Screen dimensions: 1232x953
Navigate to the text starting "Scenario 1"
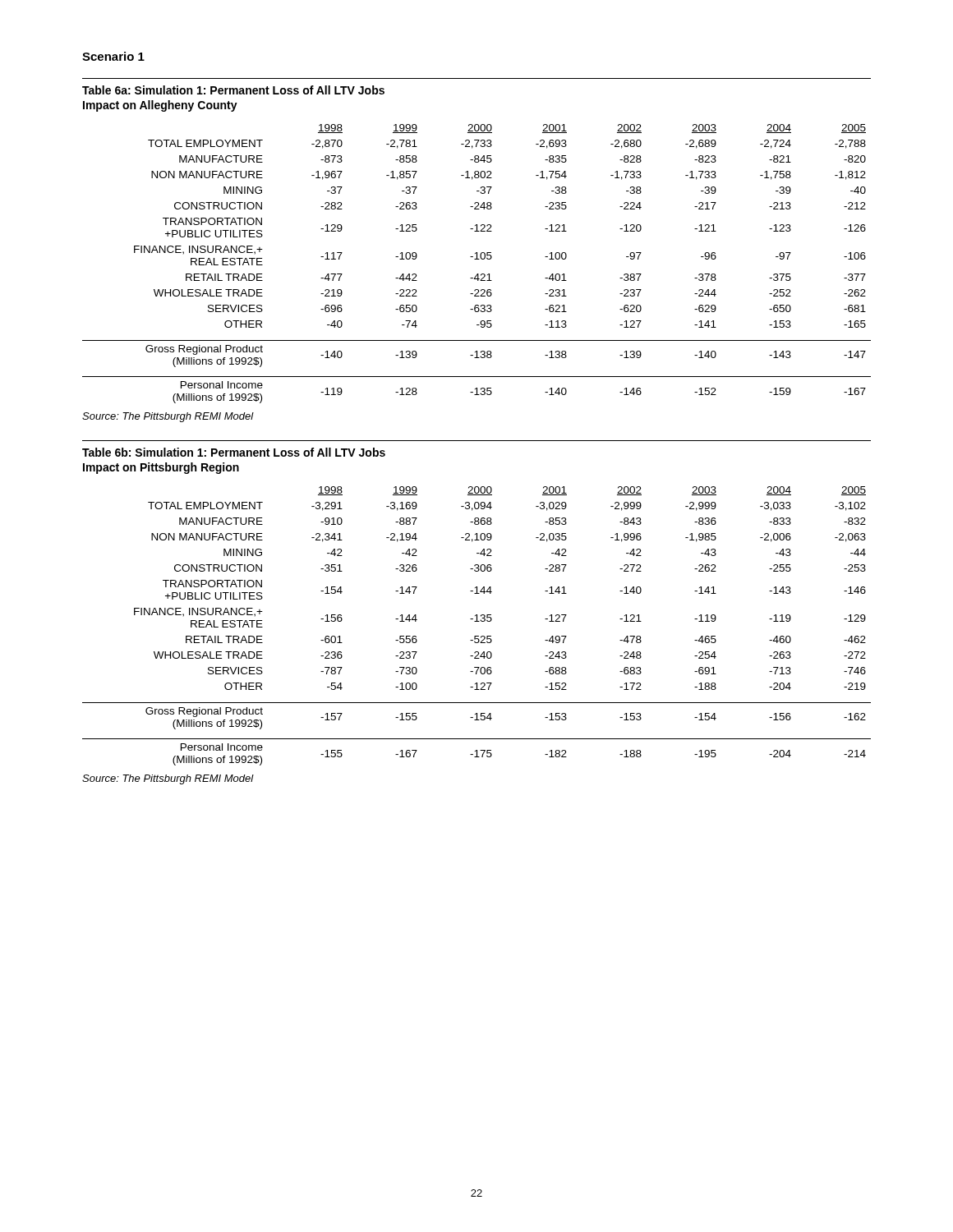[x=113, y=56]
